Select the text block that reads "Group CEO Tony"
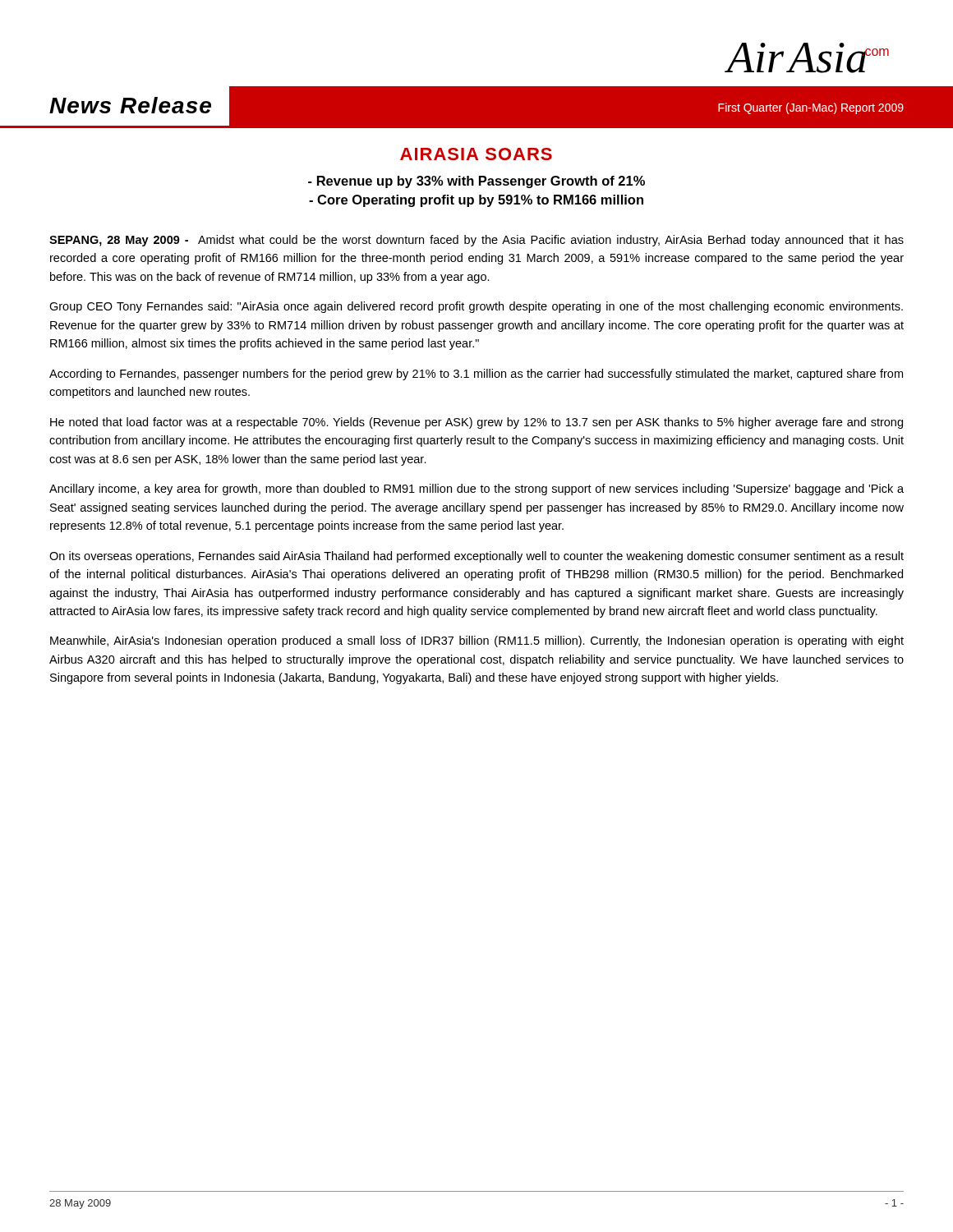953x1232 pixels. 476,325
